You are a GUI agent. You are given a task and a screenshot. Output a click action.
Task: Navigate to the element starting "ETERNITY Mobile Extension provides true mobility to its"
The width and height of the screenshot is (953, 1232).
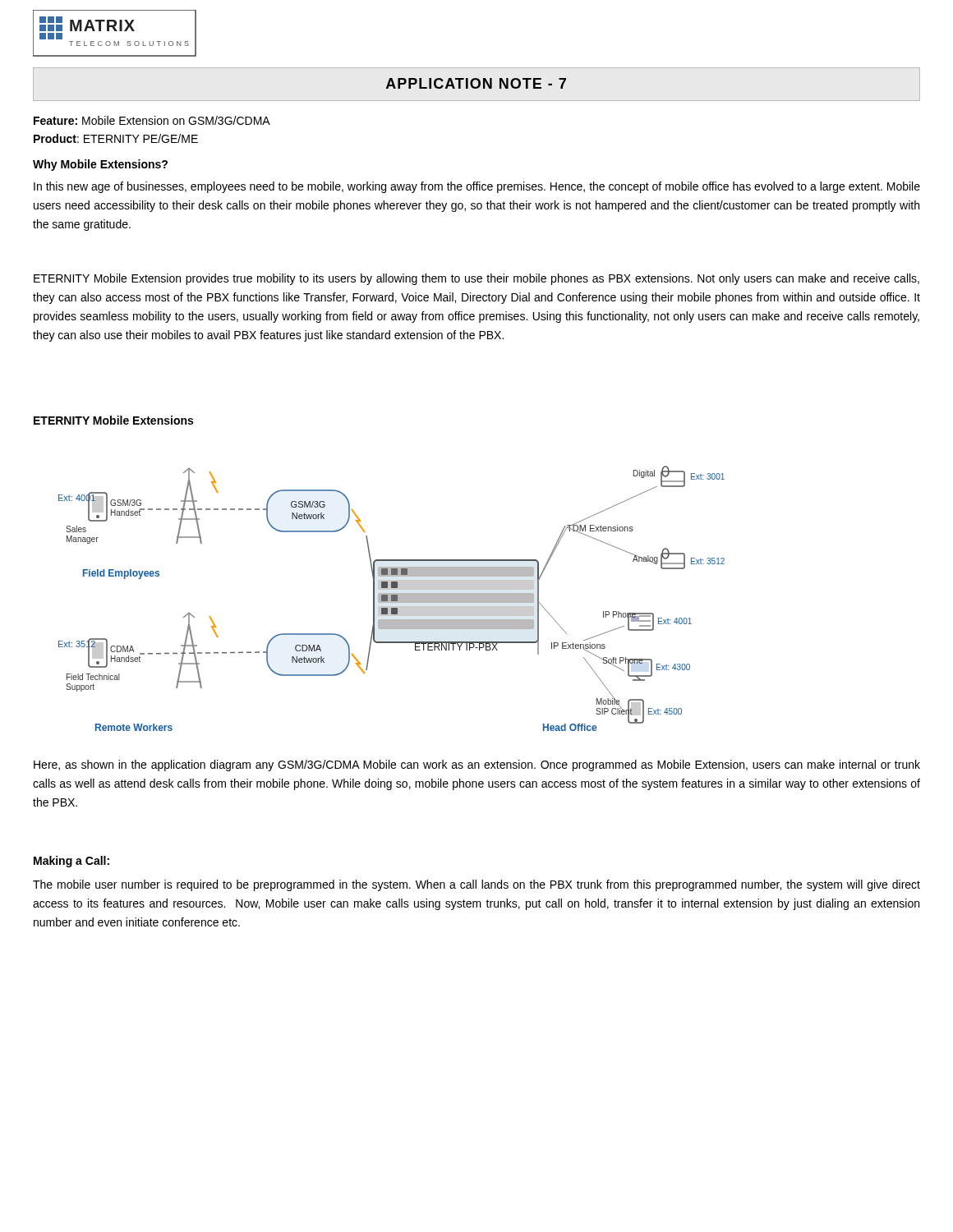476,307
